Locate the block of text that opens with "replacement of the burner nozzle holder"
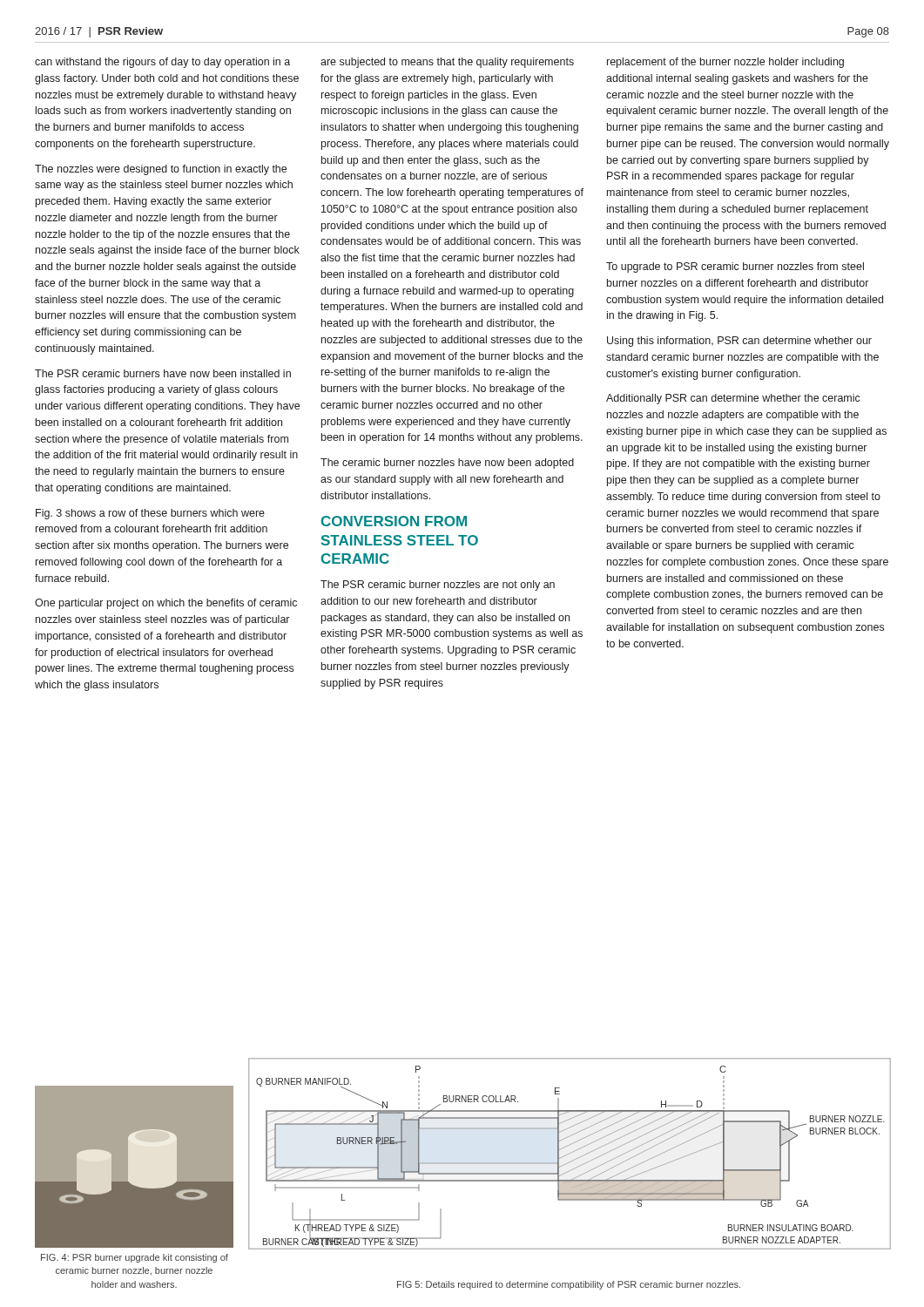Viewport: 924px width, 1307px height. (748, 353)
